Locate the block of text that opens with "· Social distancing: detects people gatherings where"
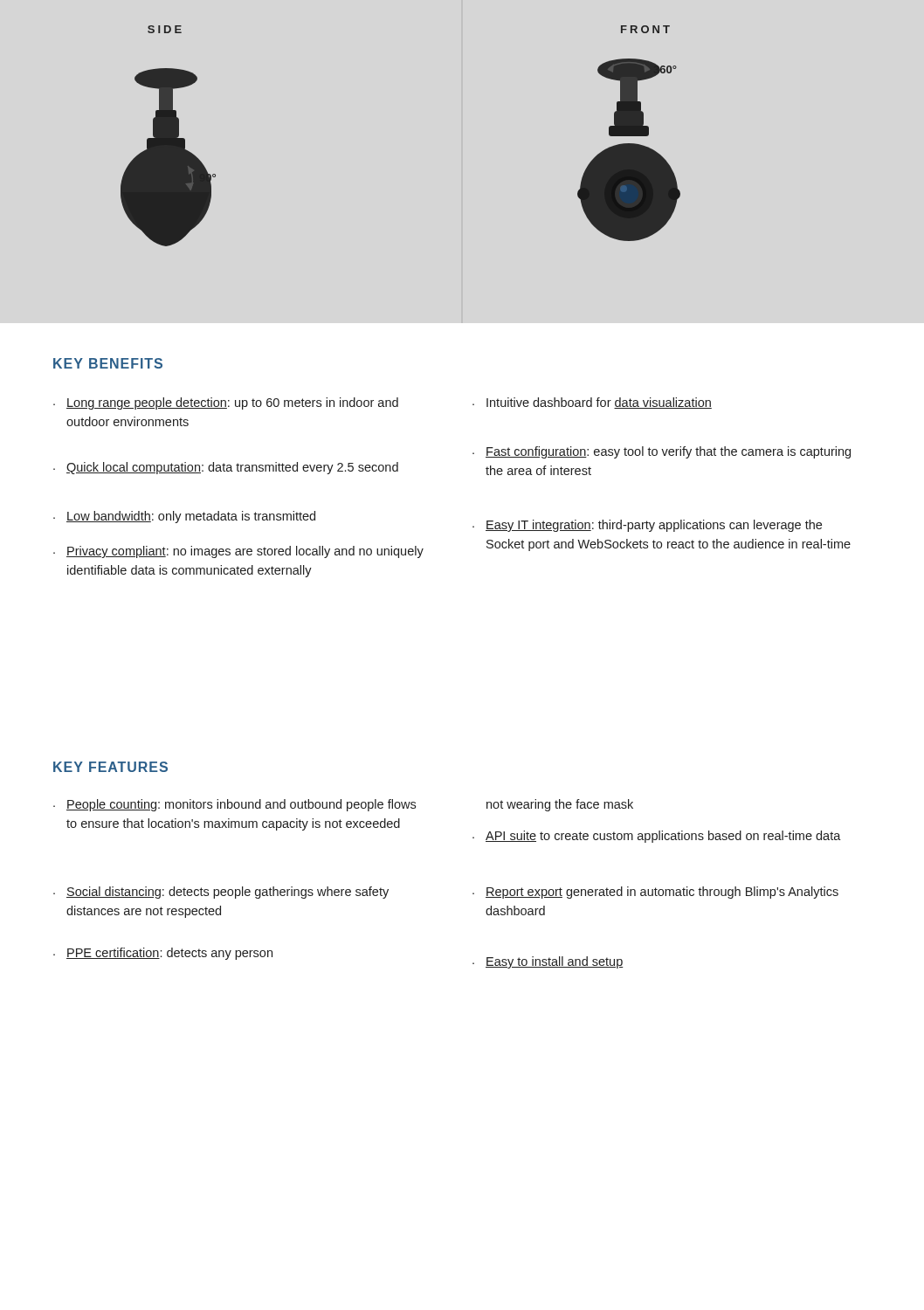924x1310 pixels. (240, 901)
